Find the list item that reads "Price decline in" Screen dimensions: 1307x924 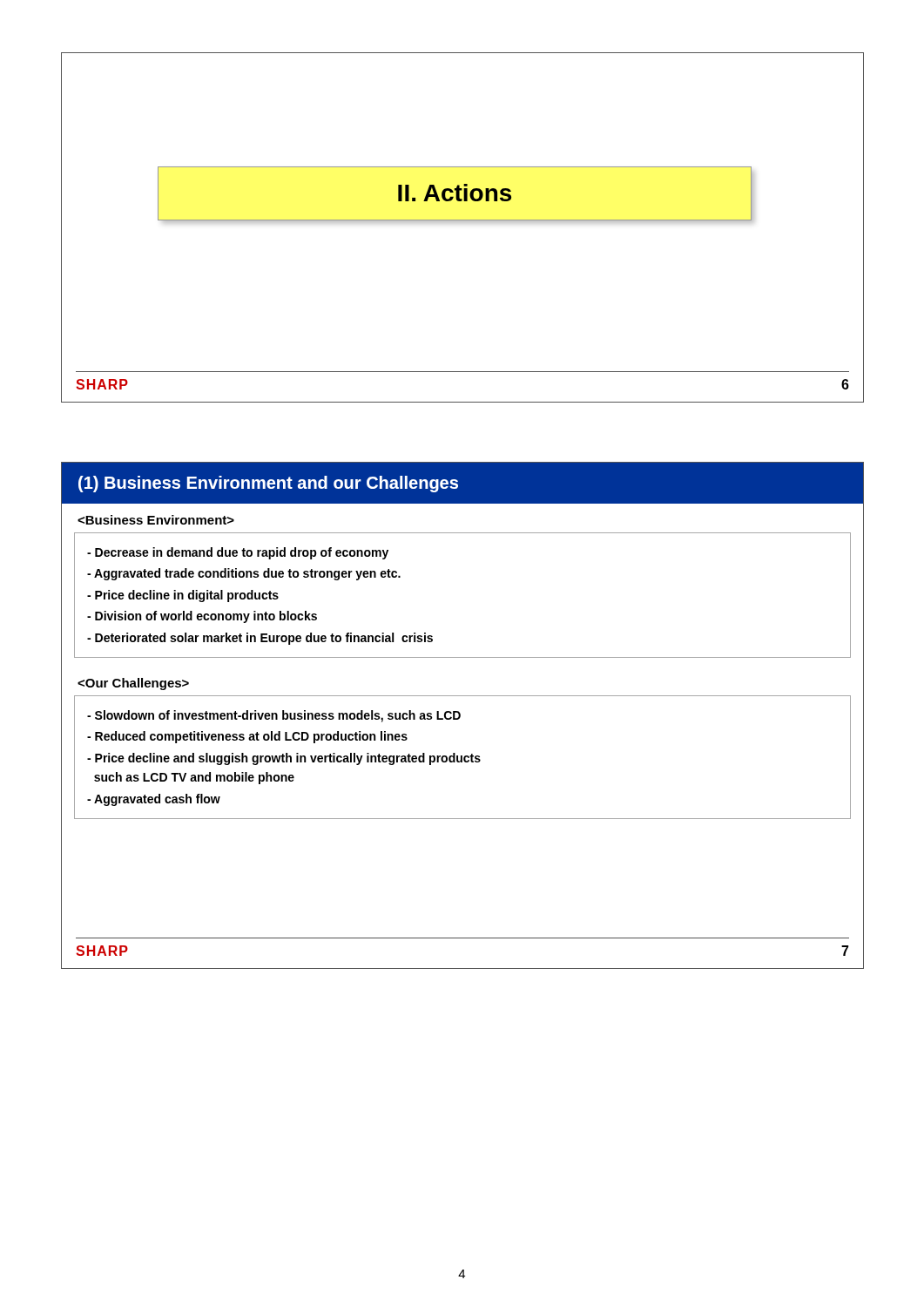(x=183, y=595)
